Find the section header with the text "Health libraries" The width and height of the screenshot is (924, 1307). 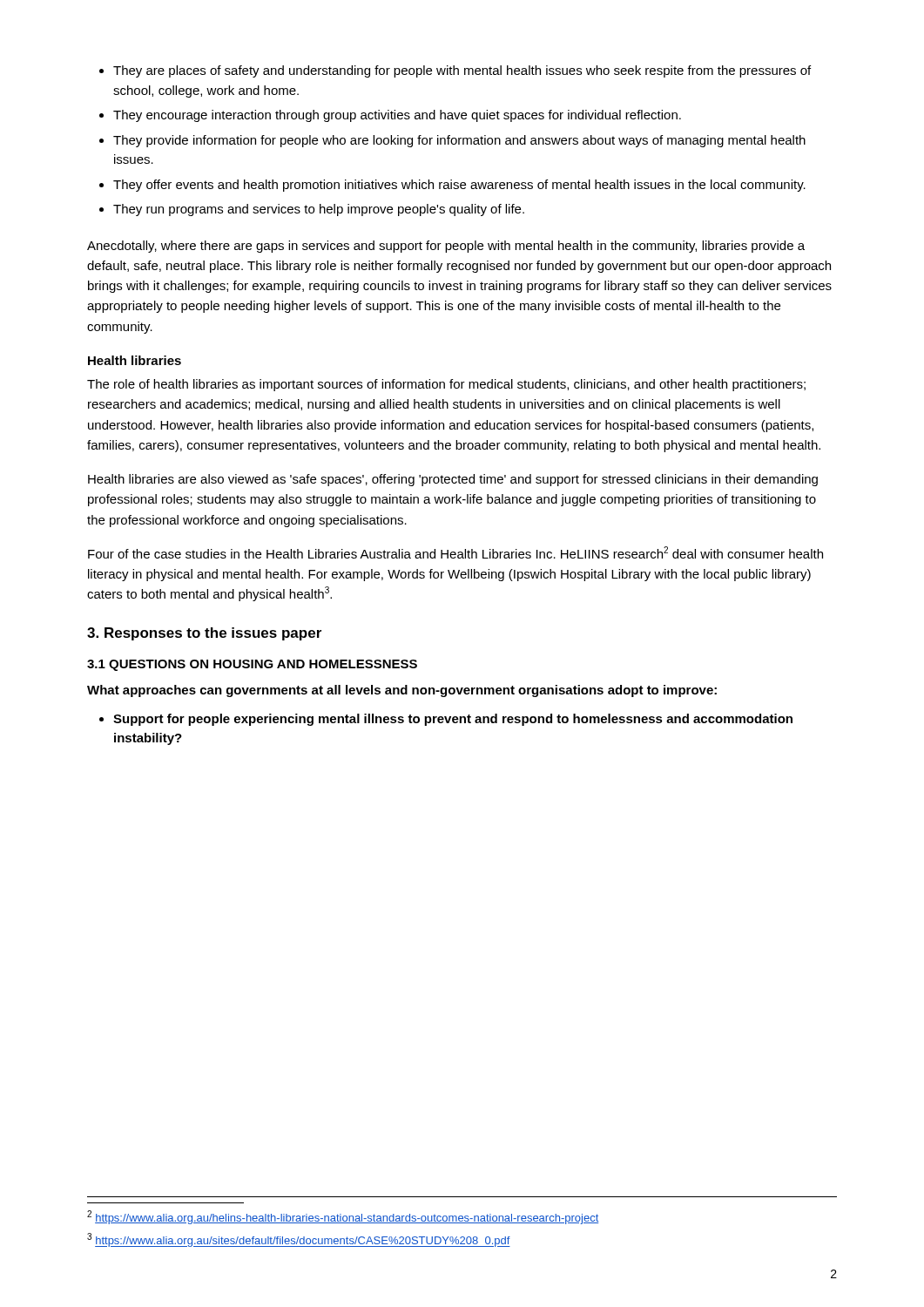tap(135, 360)
